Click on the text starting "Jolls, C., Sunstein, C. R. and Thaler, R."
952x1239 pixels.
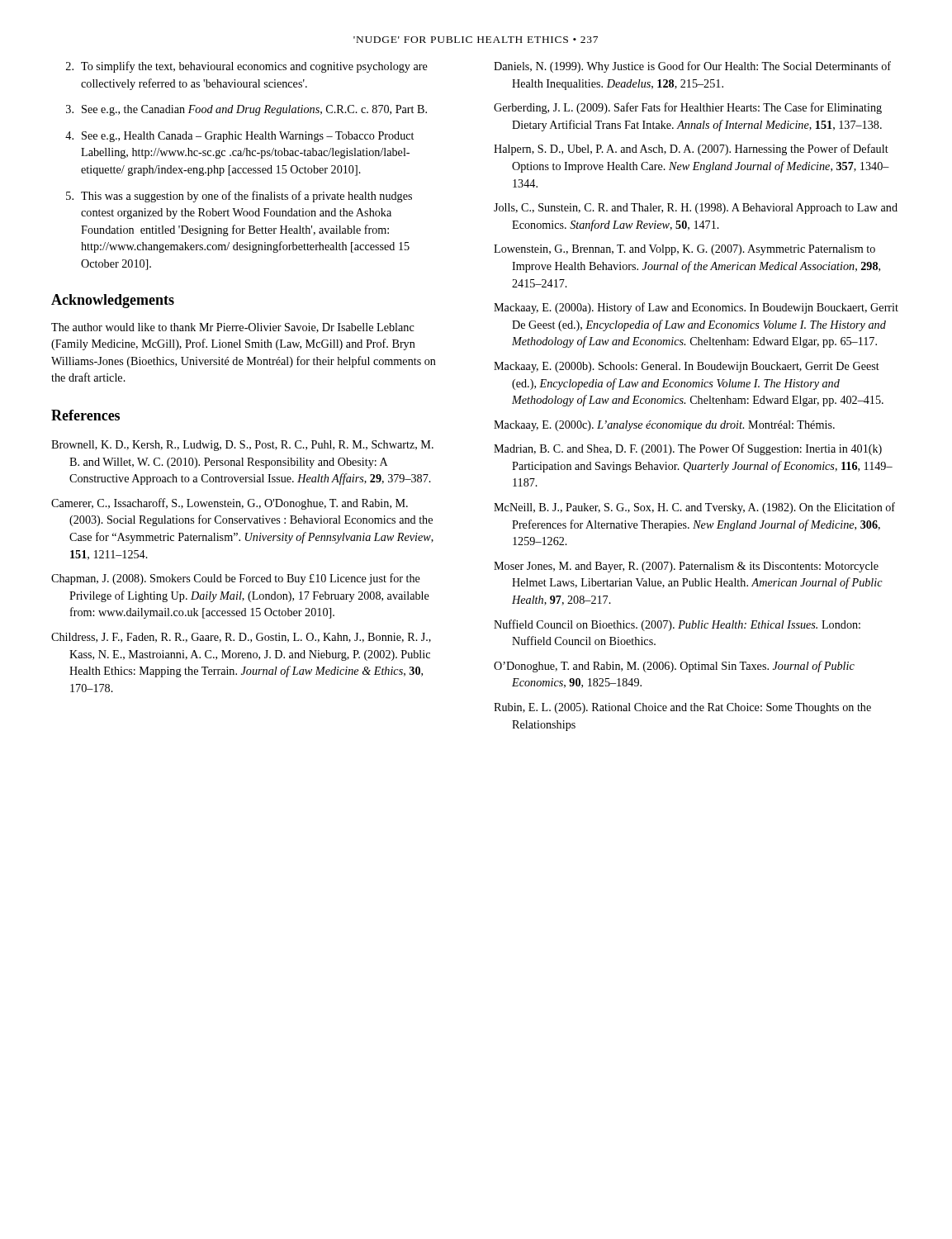click(x=696, y=216)
